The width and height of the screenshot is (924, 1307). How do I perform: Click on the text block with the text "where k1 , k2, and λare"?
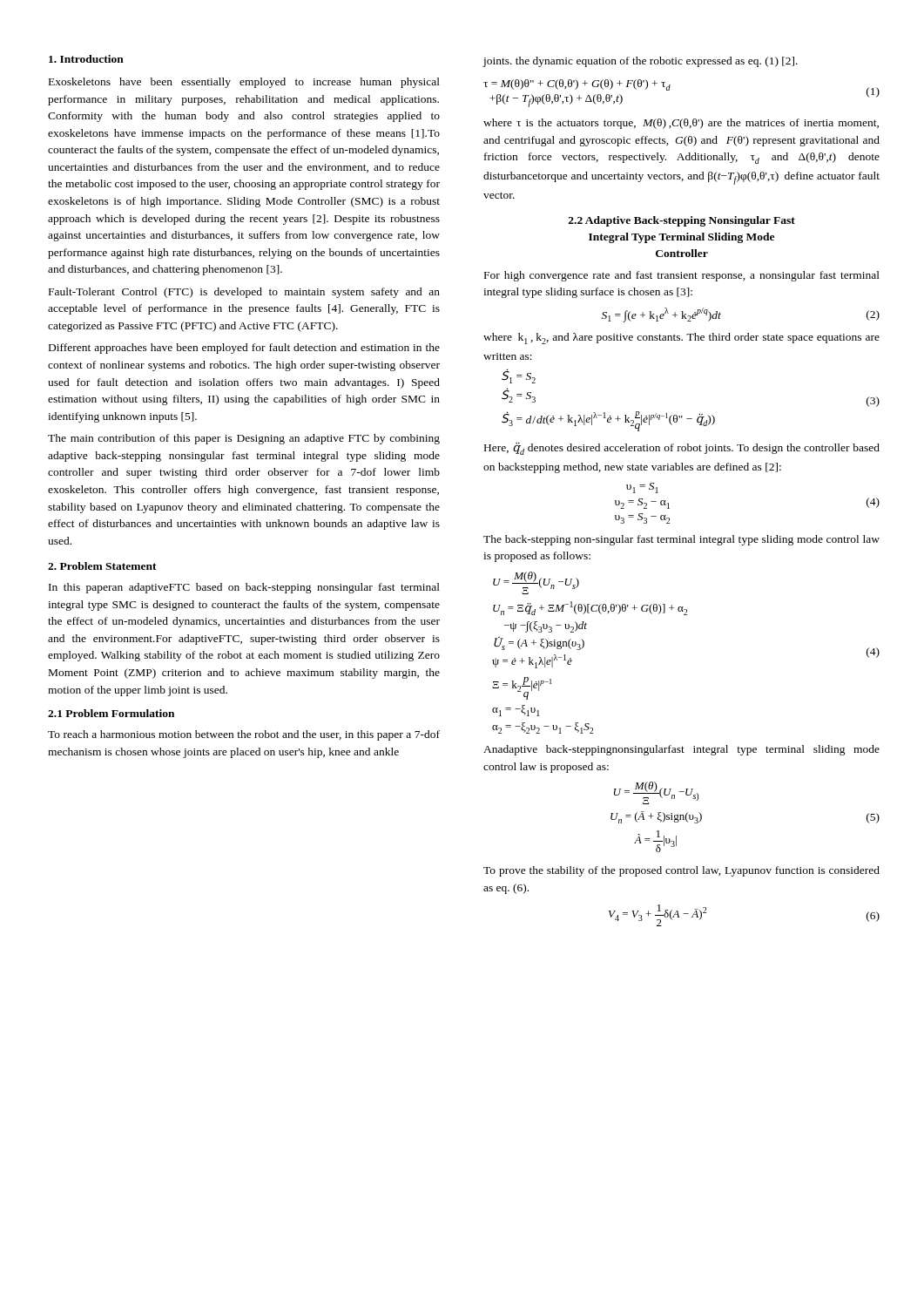[681, 346]
